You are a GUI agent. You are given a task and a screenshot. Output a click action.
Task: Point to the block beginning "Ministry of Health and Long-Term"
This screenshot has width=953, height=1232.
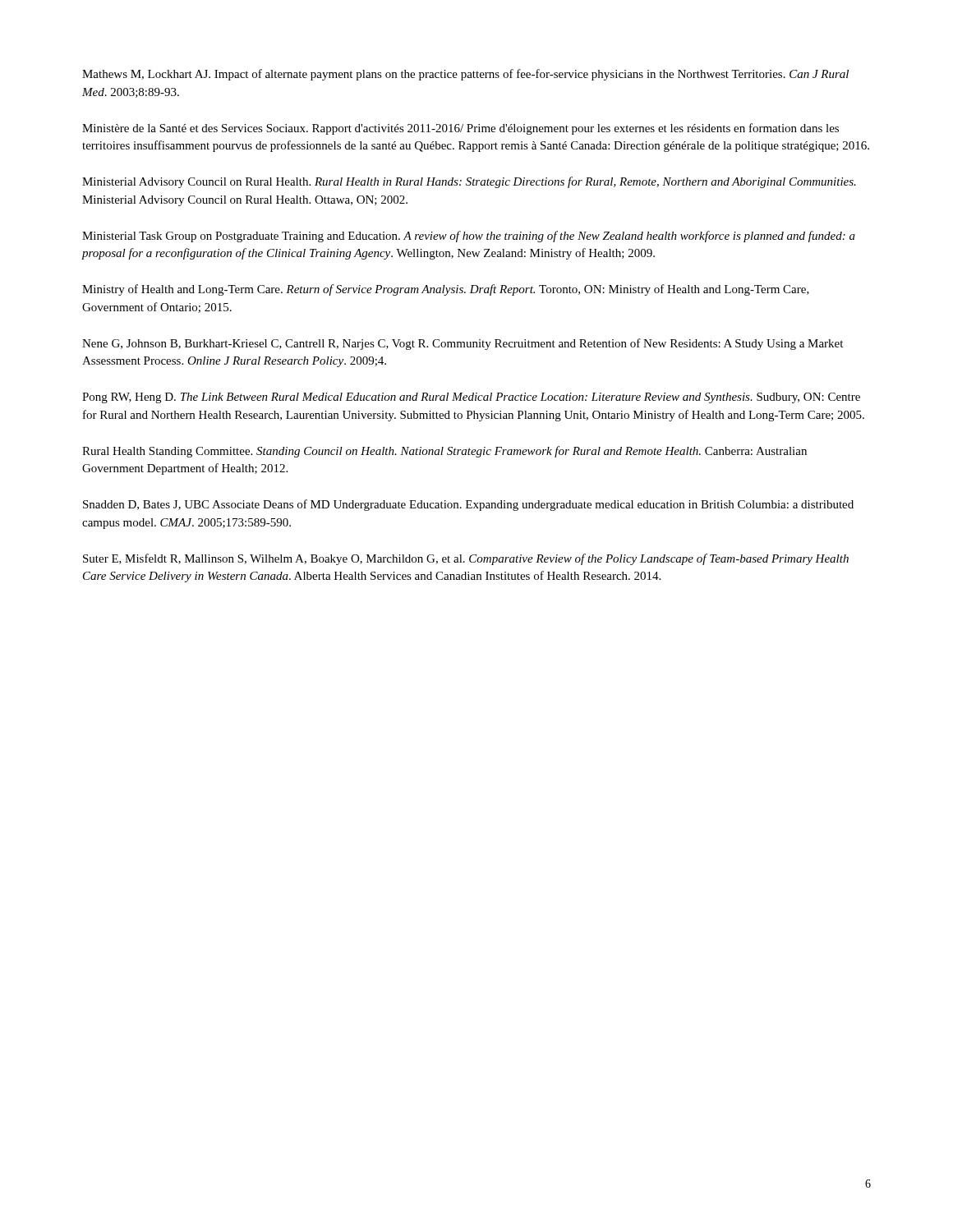point(446,298)
